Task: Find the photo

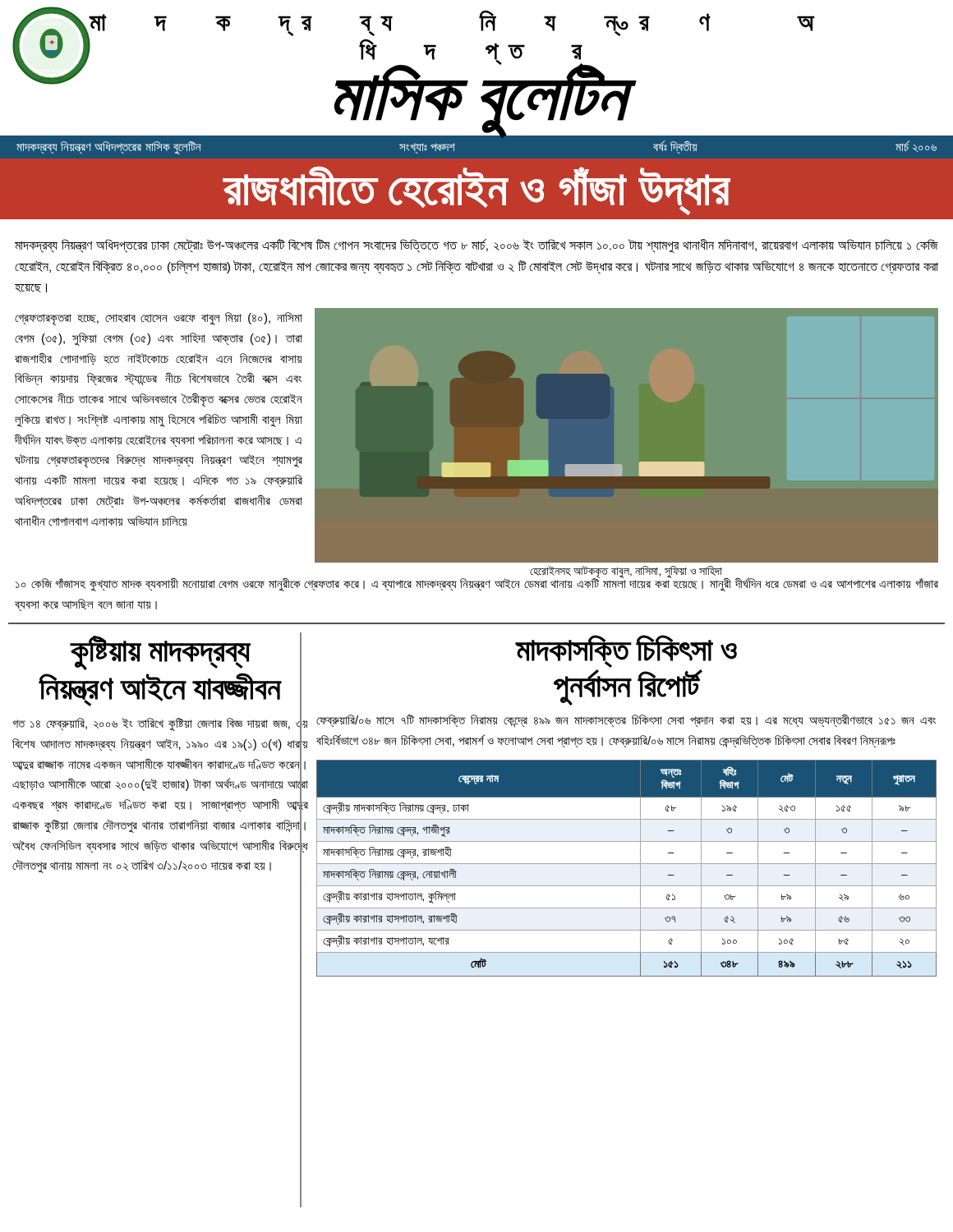Action: tap(632, 442)
